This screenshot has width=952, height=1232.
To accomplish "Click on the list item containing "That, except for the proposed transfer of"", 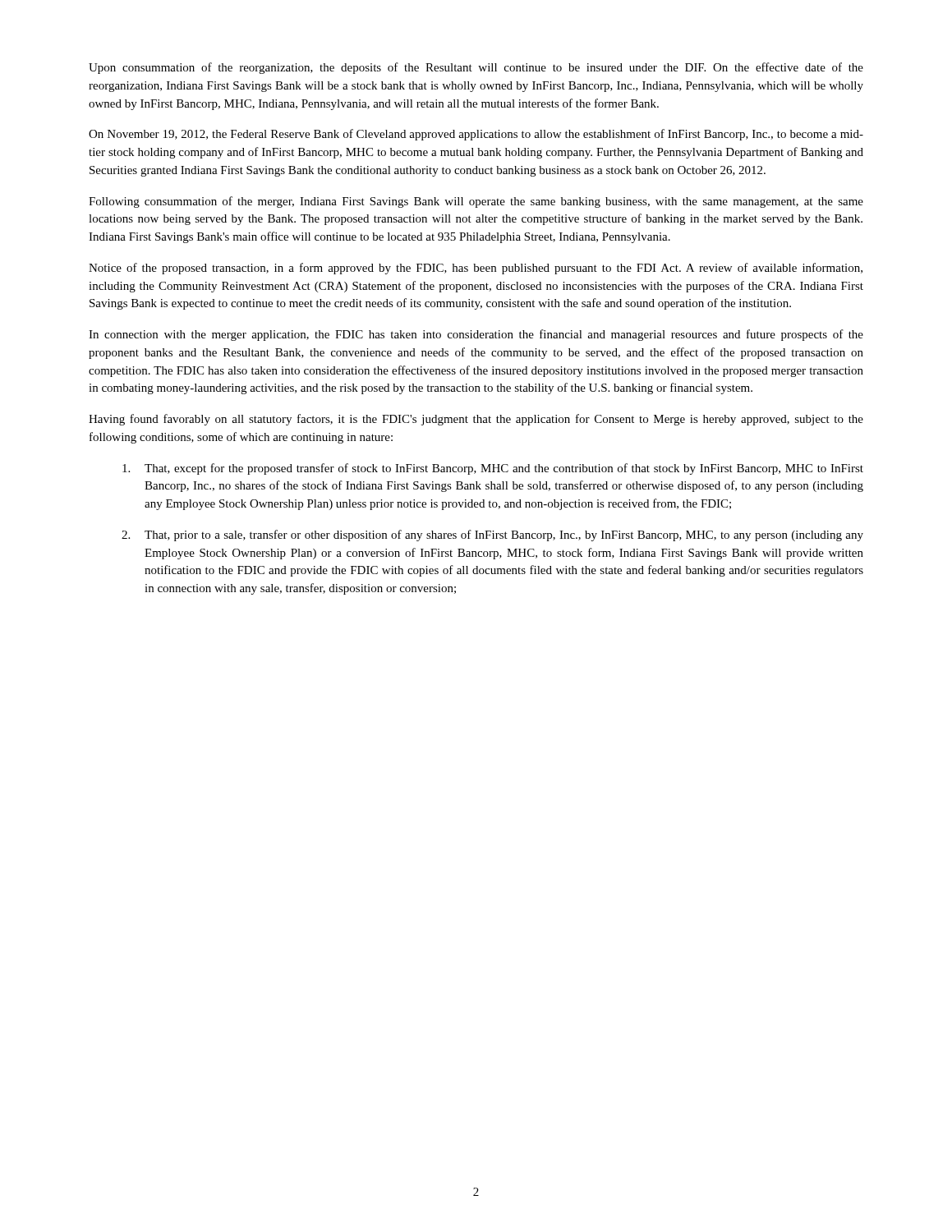I will pos(492,486).
